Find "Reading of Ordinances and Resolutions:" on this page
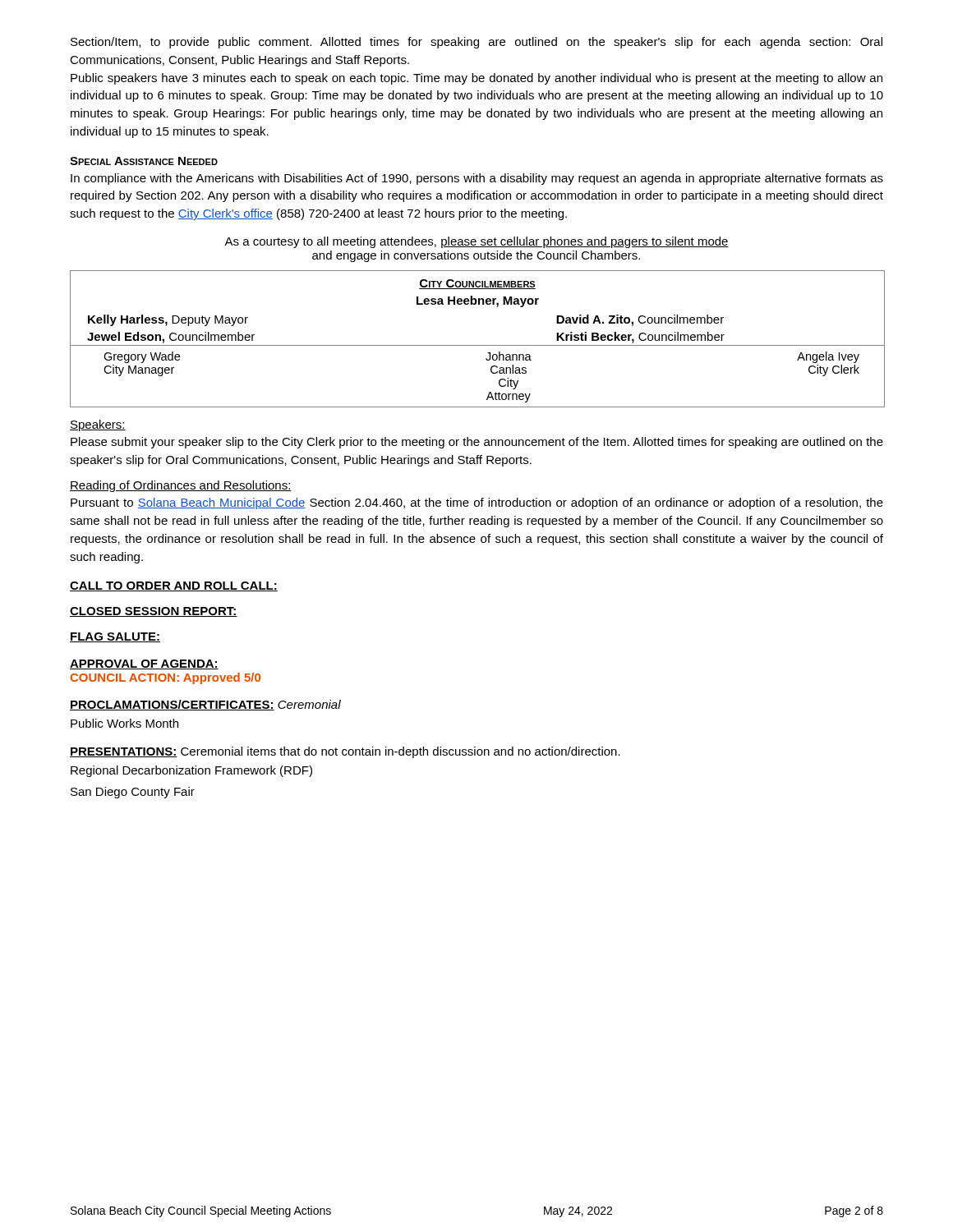This screenshot has height=1232, width=953. pos(180,485)
